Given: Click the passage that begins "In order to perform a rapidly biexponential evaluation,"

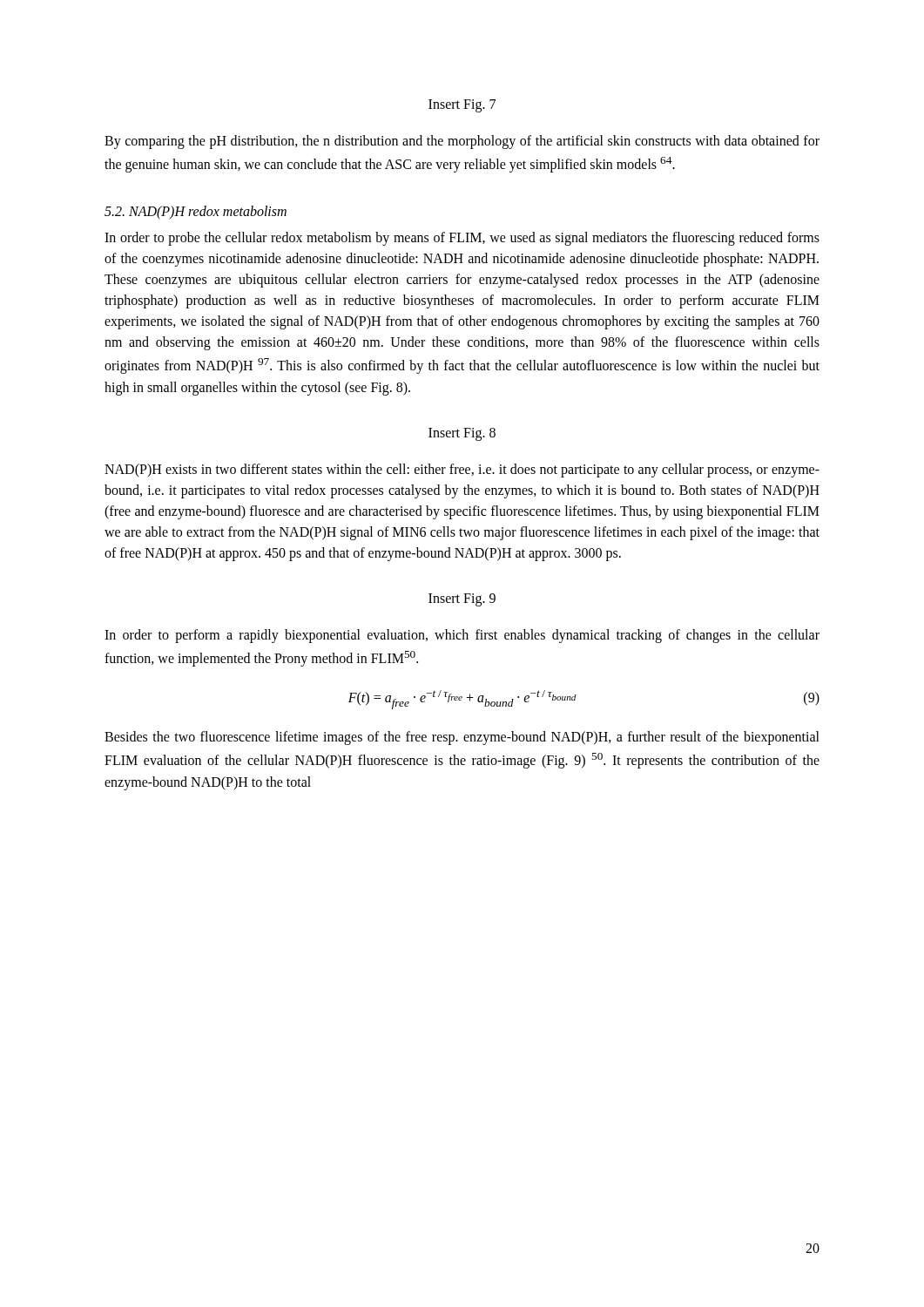Looking at the screenshot, I should pos(462,646).
